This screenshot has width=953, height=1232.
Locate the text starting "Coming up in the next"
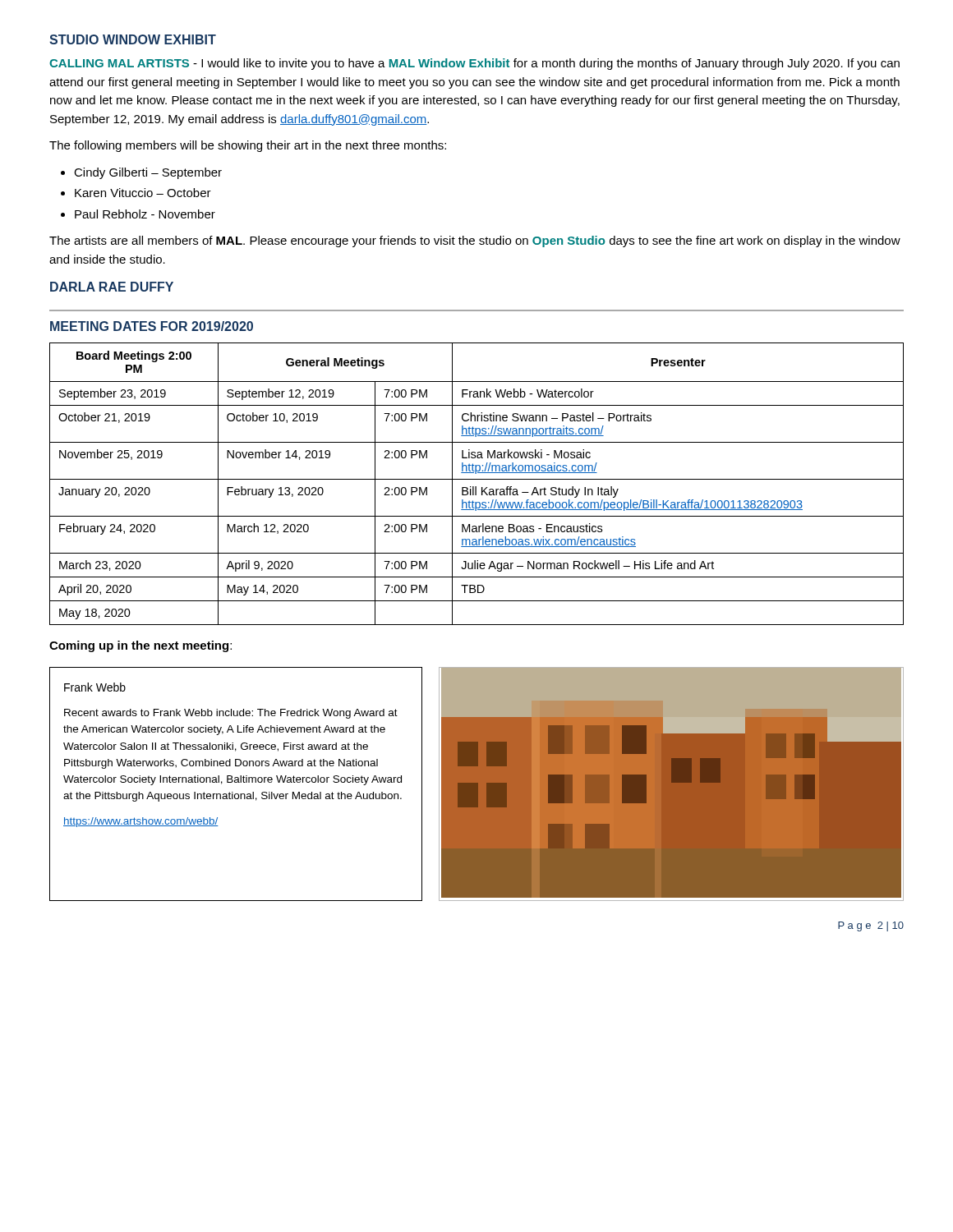coord(141,645)
